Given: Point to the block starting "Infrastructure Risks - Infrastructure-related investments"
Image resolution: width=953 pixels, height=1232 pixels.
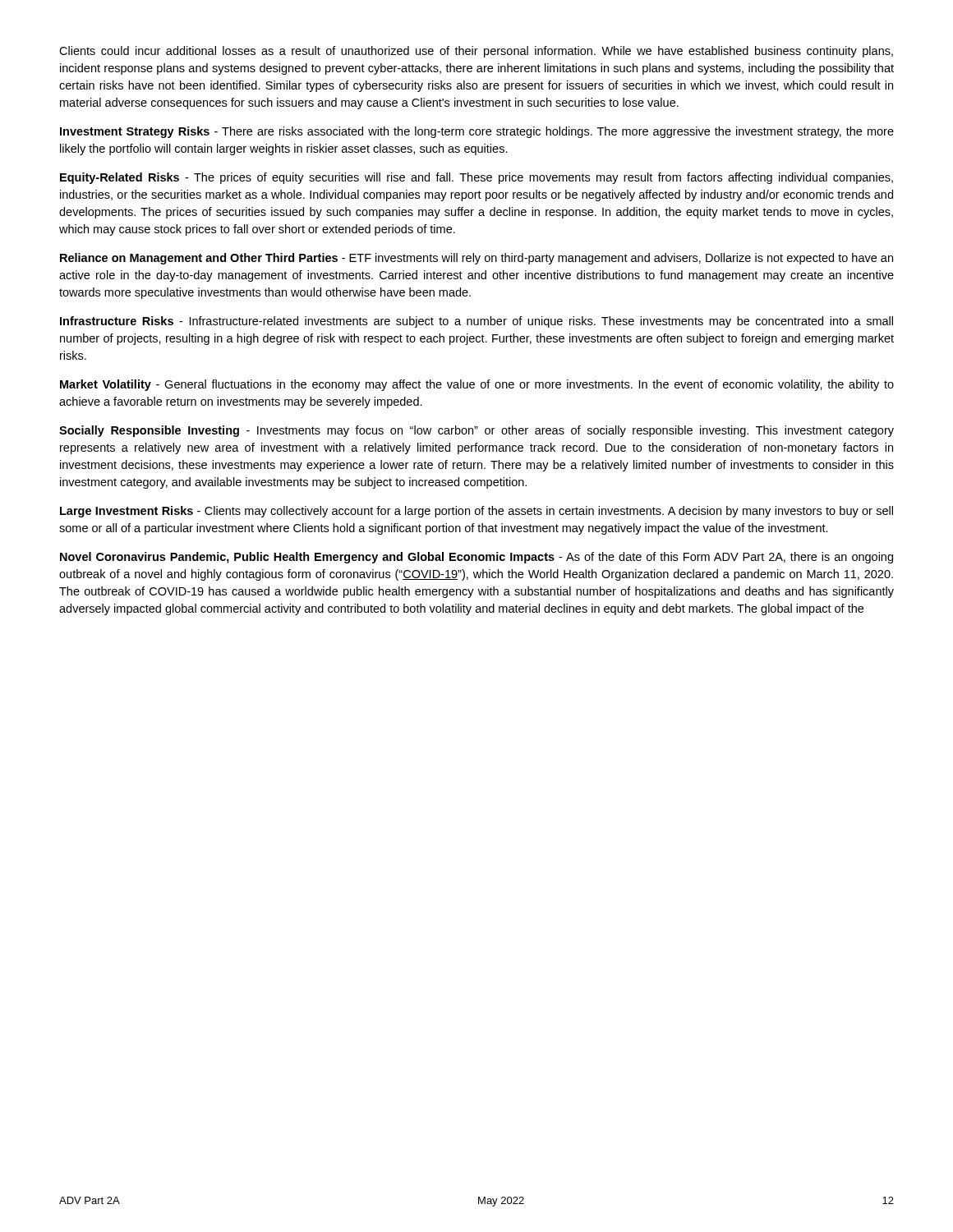Looking at the screenshot, I should (476, 339).
